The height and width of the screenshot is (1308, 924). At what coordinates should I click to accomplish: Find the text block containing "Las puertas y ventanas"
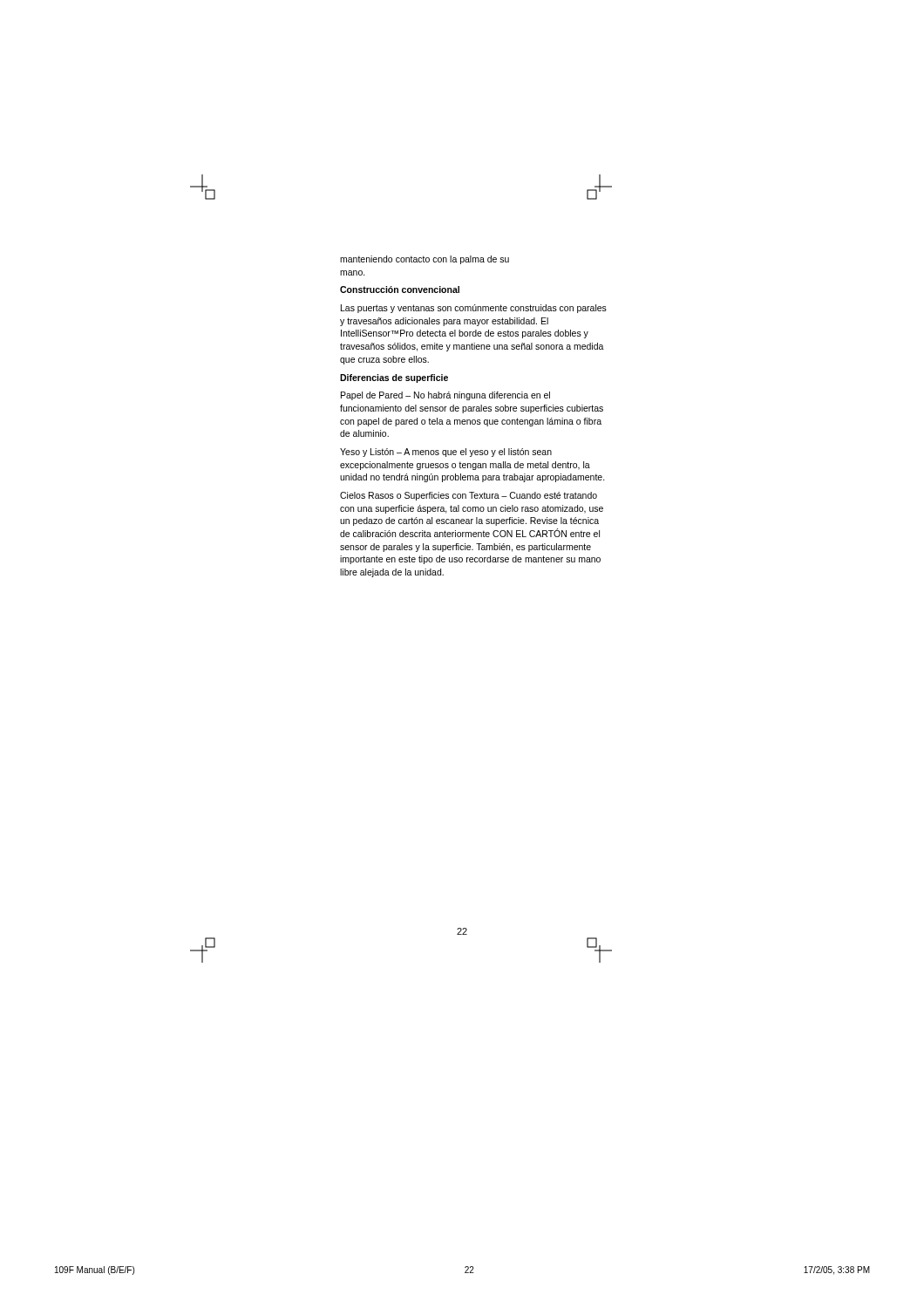click(475, 334)
